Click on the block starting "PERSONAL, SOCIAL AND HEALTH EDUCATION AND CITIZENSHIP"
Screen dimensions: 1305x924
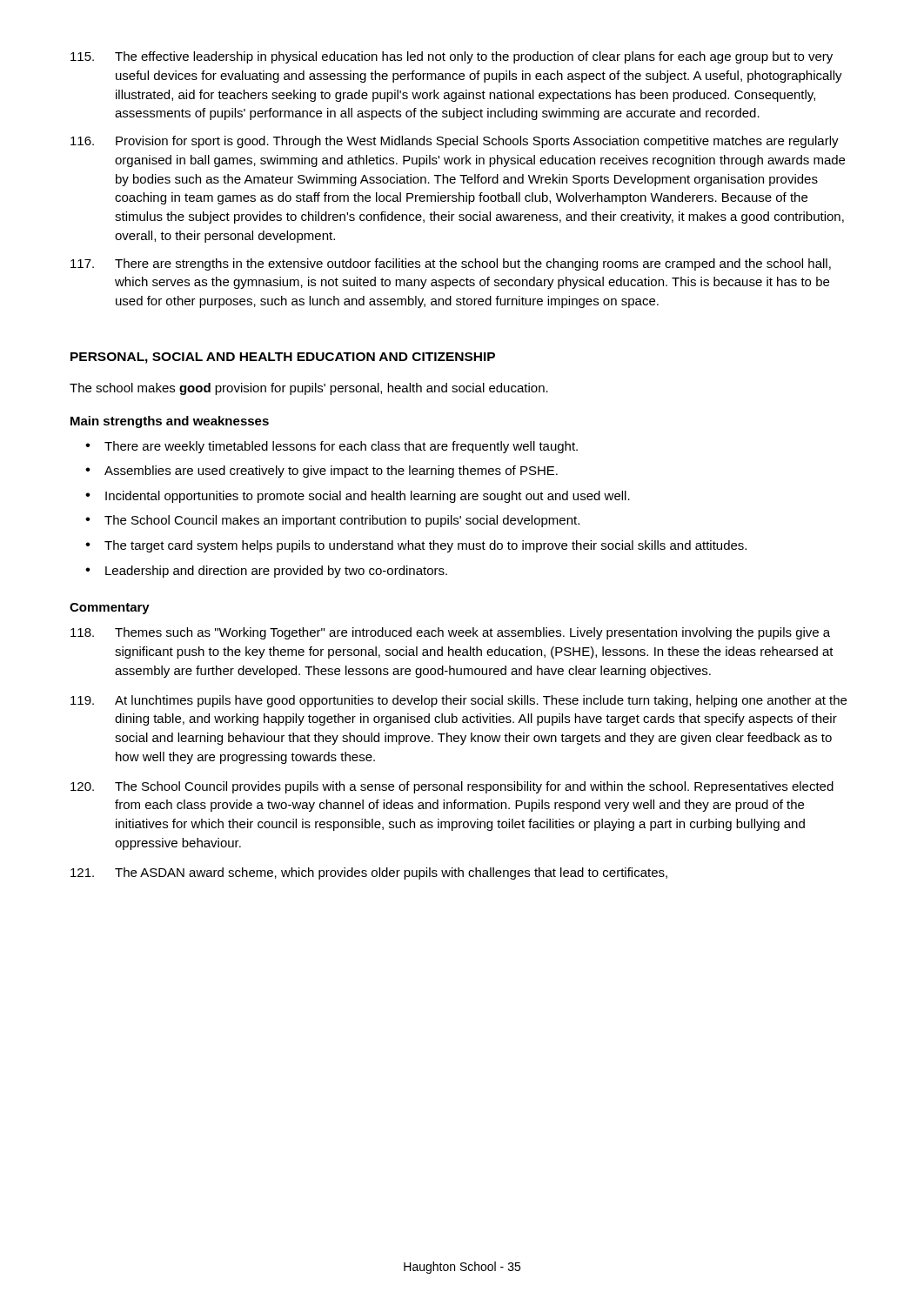(x=283, y=356)
